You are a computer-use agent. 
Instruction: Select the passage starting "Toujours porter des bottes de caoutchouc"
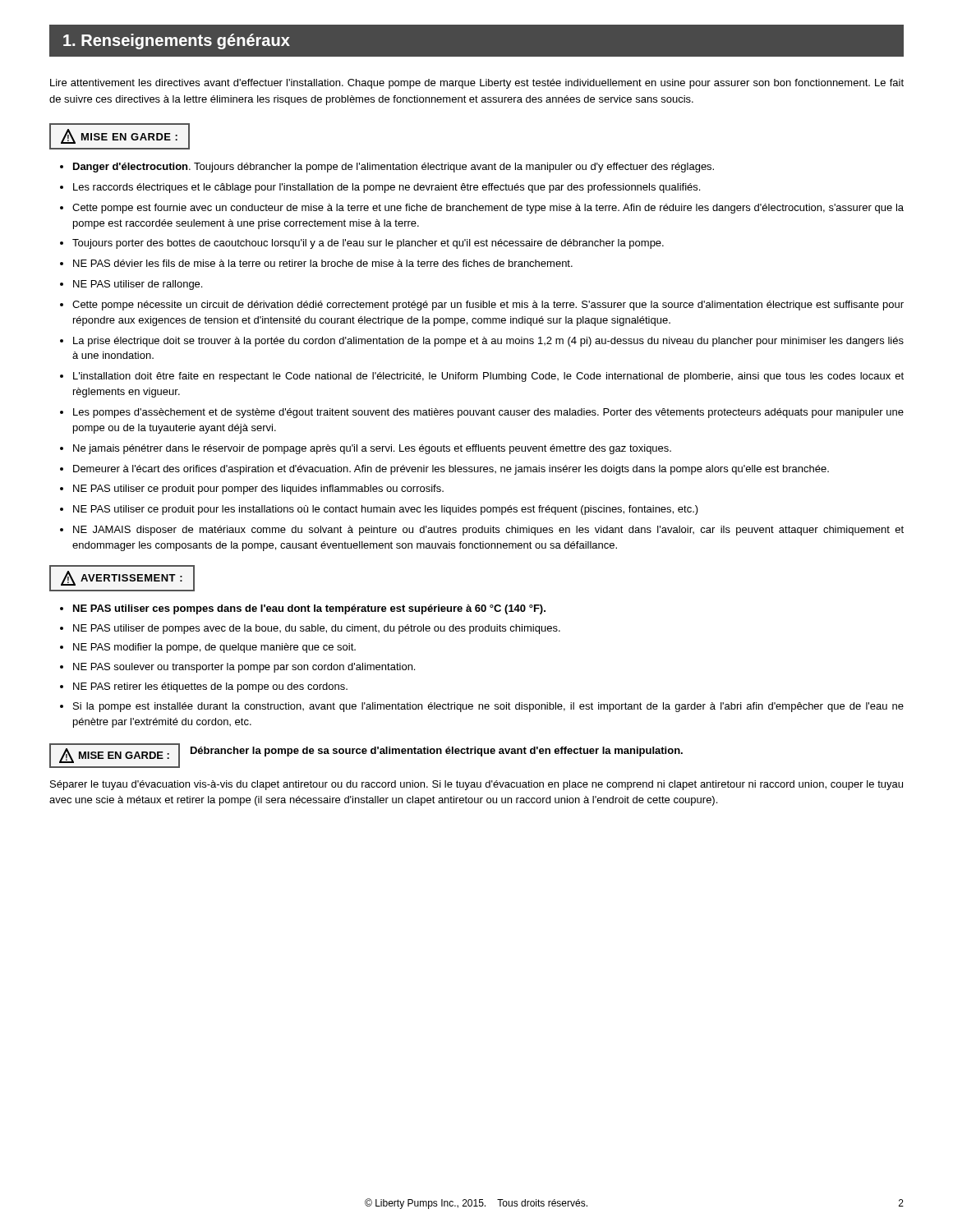pos(368,243)
